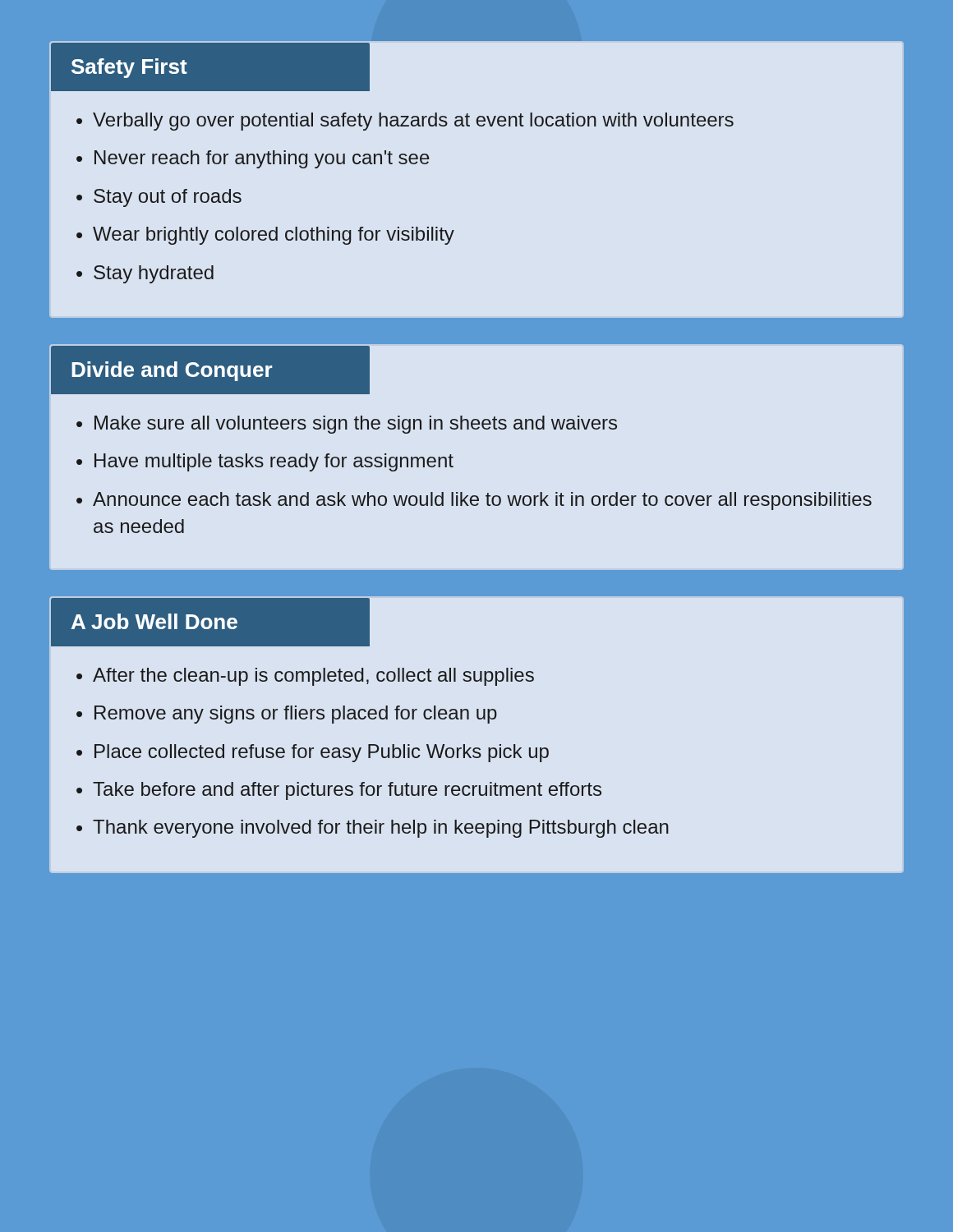Click on the list item containing "•Announce each task and ask who"
Viewport: 953px width, 1232px height.
(476, 513)
